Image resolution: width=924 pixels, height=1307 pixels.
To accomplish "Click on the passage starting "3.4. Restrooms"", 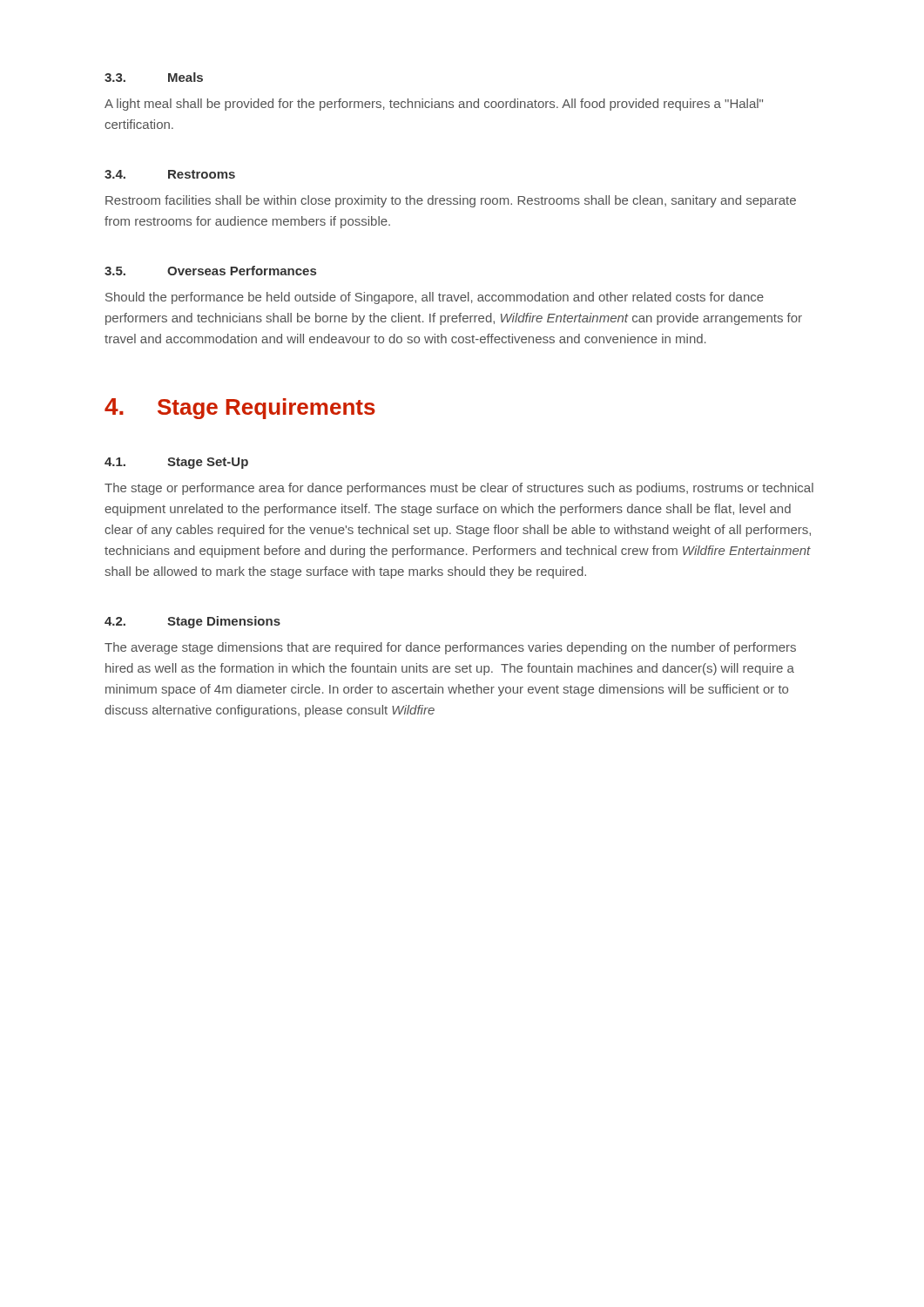I will pyautogui.click(x=170, y=174).
